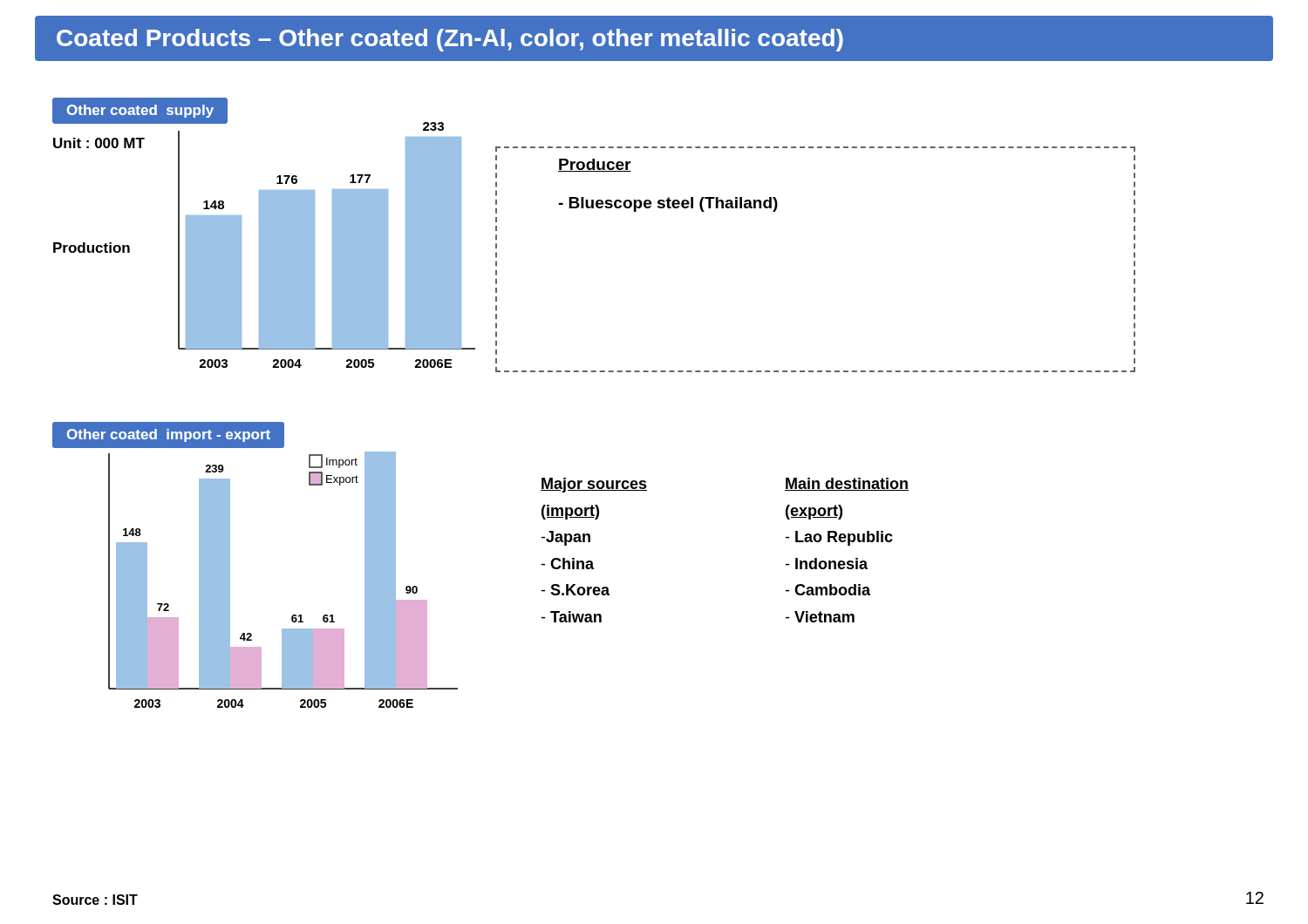1308x924 pixels.
Task: Find the bar chart
Action: coord(310,257)
